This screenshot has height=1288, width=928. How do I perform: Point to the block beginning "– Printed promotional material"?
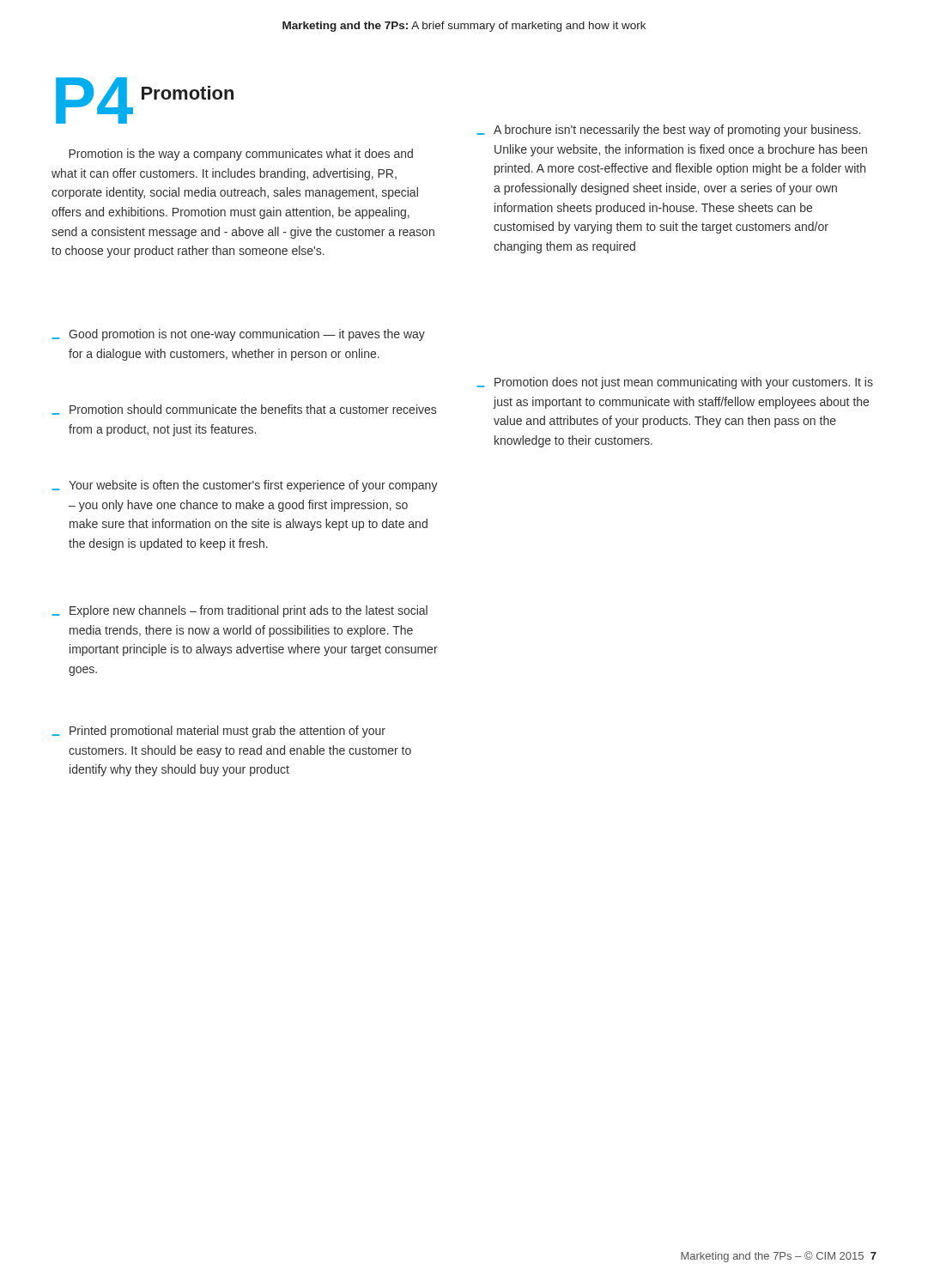click(x=245, y=750)
